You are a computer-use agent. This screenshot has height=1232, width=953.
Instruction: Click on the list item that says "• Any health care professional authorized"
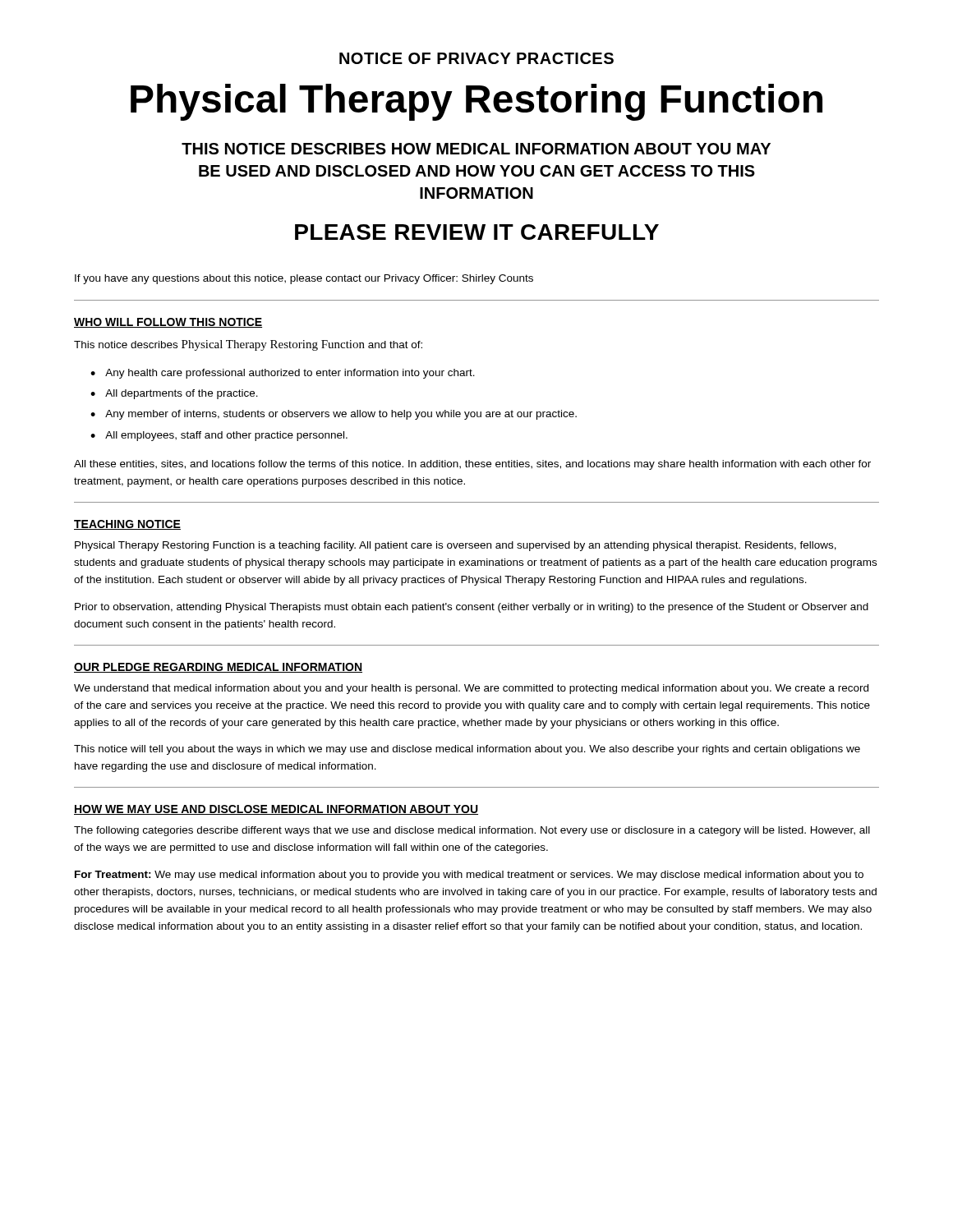(x=283, y=374)
